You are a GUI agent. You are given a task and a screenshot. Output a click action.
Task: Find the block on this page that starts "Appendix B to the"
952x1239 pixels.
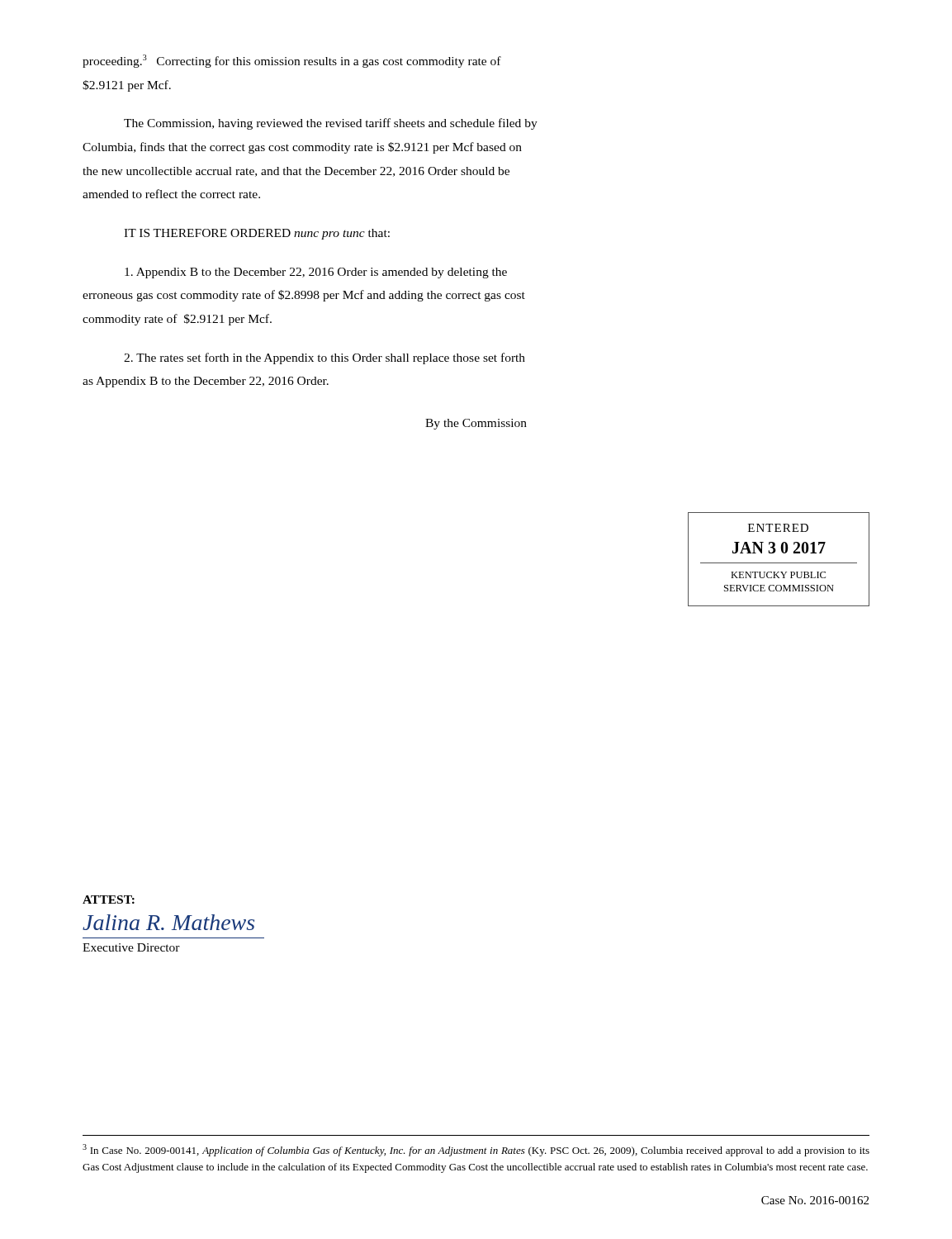pos(316,271)
